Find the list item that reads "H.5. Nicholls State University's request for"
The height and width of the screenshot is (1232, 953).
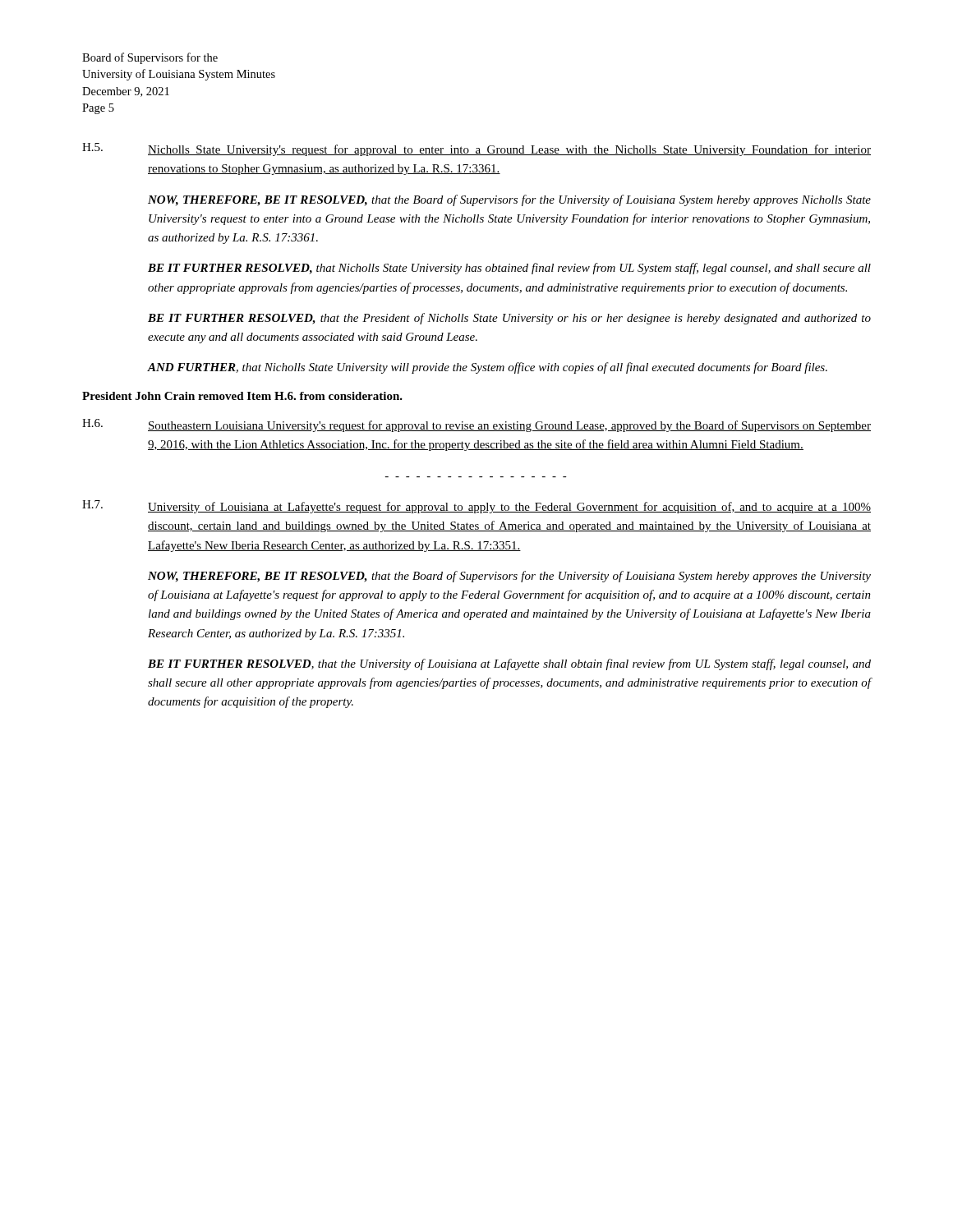(x=476, y=160)
